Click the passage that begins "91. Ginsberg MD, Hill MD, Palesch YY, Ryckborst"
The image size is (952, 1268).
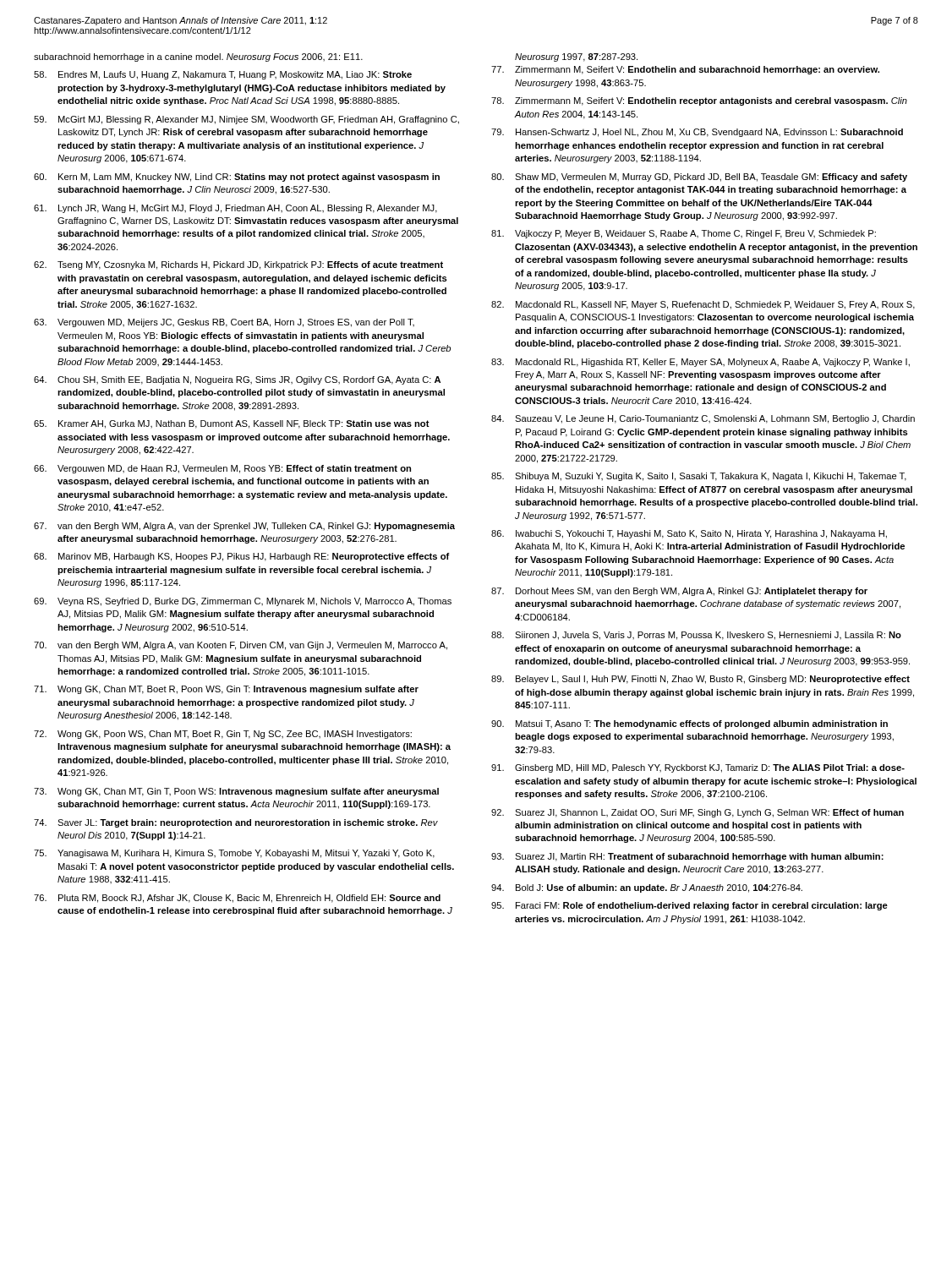(705, 781)
